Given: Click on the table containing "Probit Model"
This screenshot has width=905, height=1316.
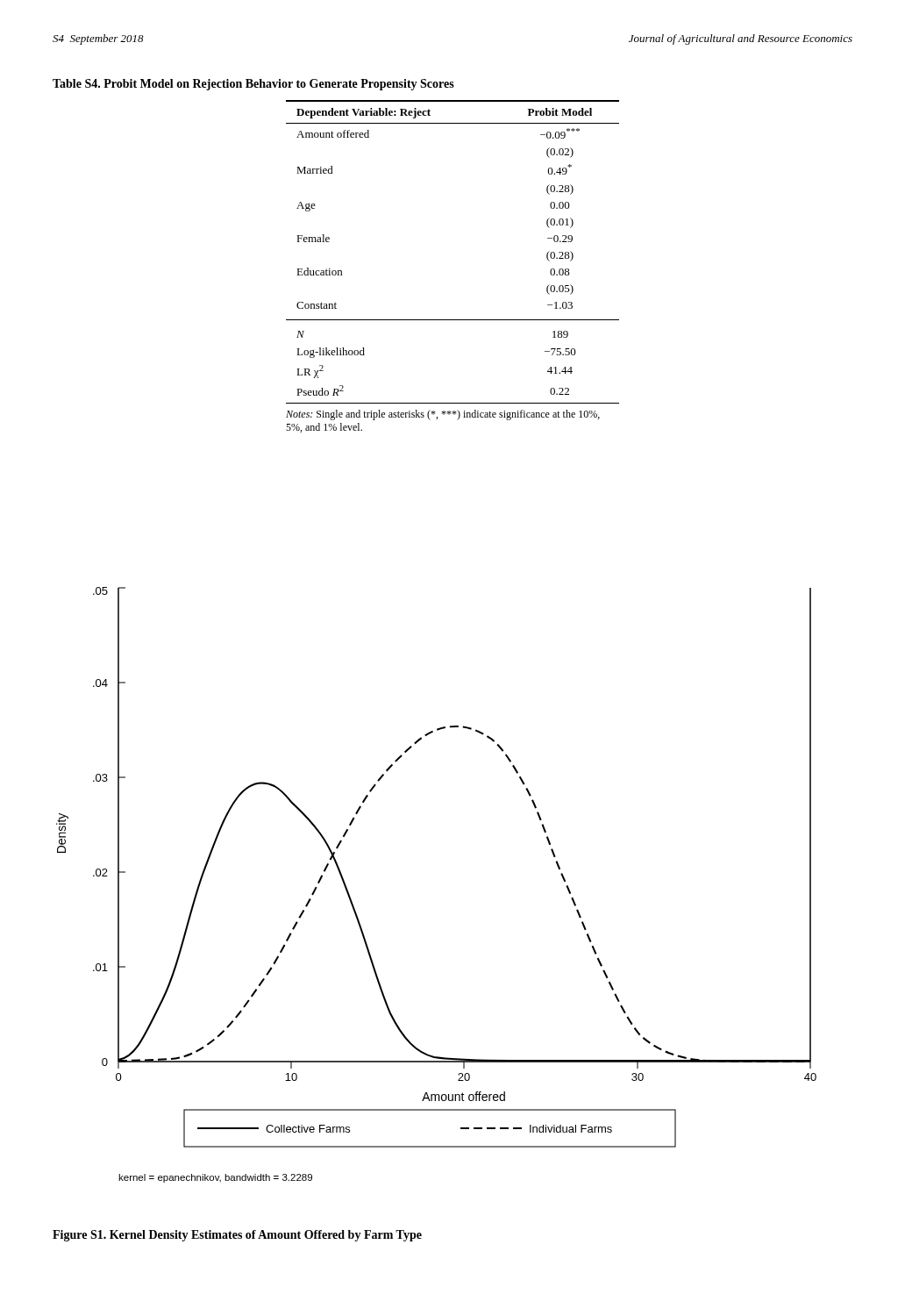Looking at the screenshot, I should coord(452,256).
